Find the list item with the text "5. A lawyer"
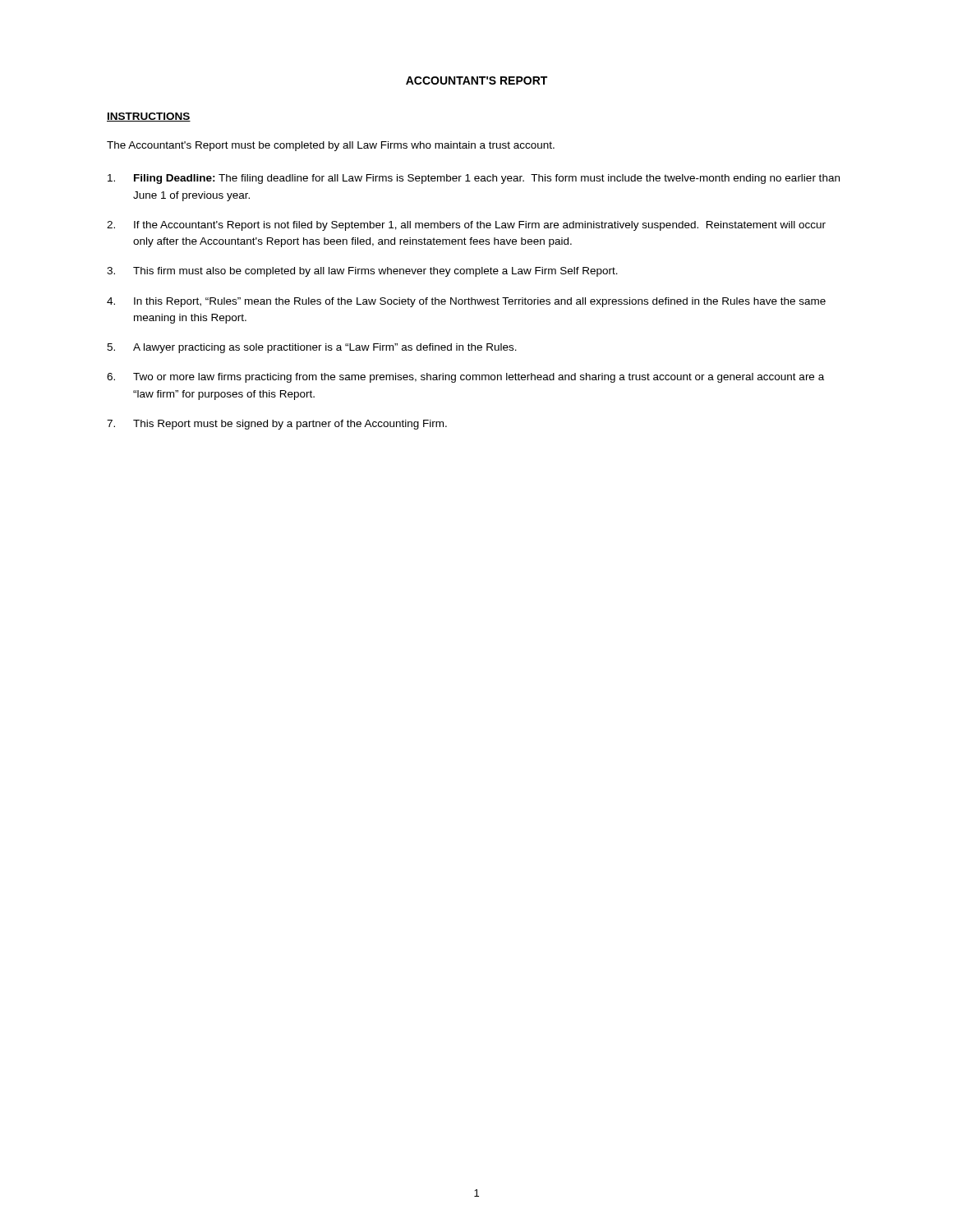 [x=476, y=347]
